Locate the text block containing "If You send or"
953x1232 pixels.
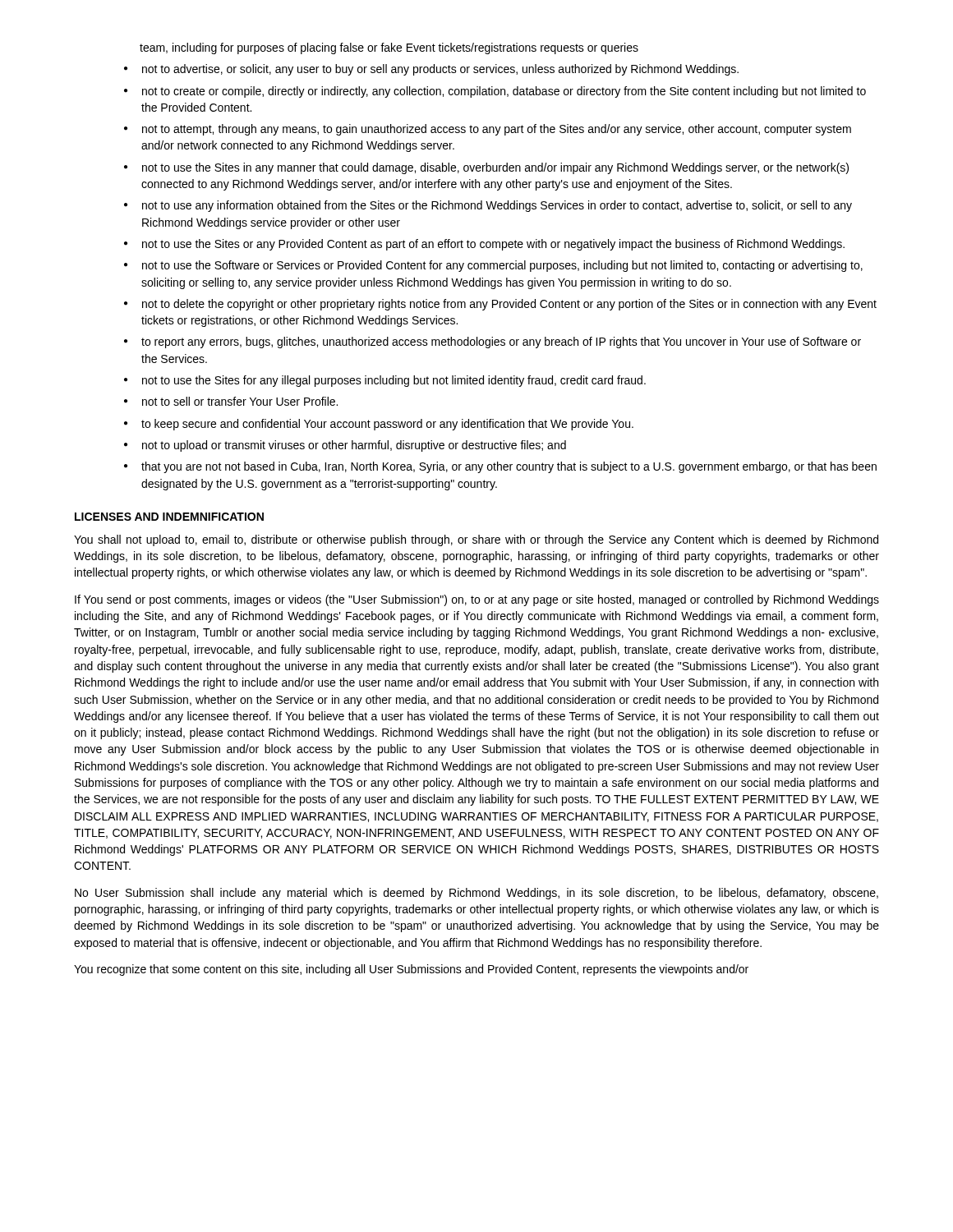pos(476,733)
